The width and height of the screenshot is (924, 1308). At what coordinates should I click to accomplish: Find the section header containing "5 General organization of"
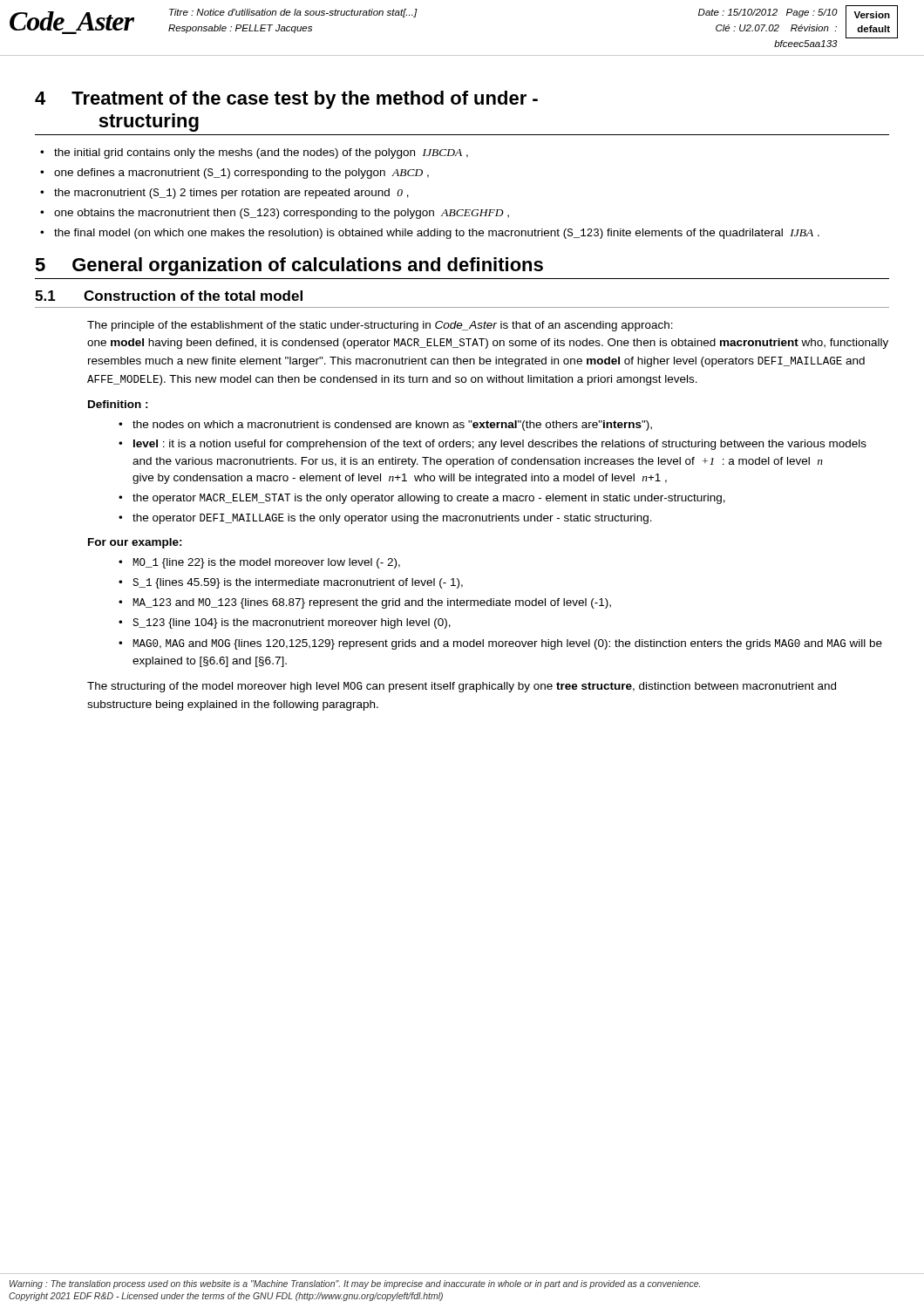[462, 266]
